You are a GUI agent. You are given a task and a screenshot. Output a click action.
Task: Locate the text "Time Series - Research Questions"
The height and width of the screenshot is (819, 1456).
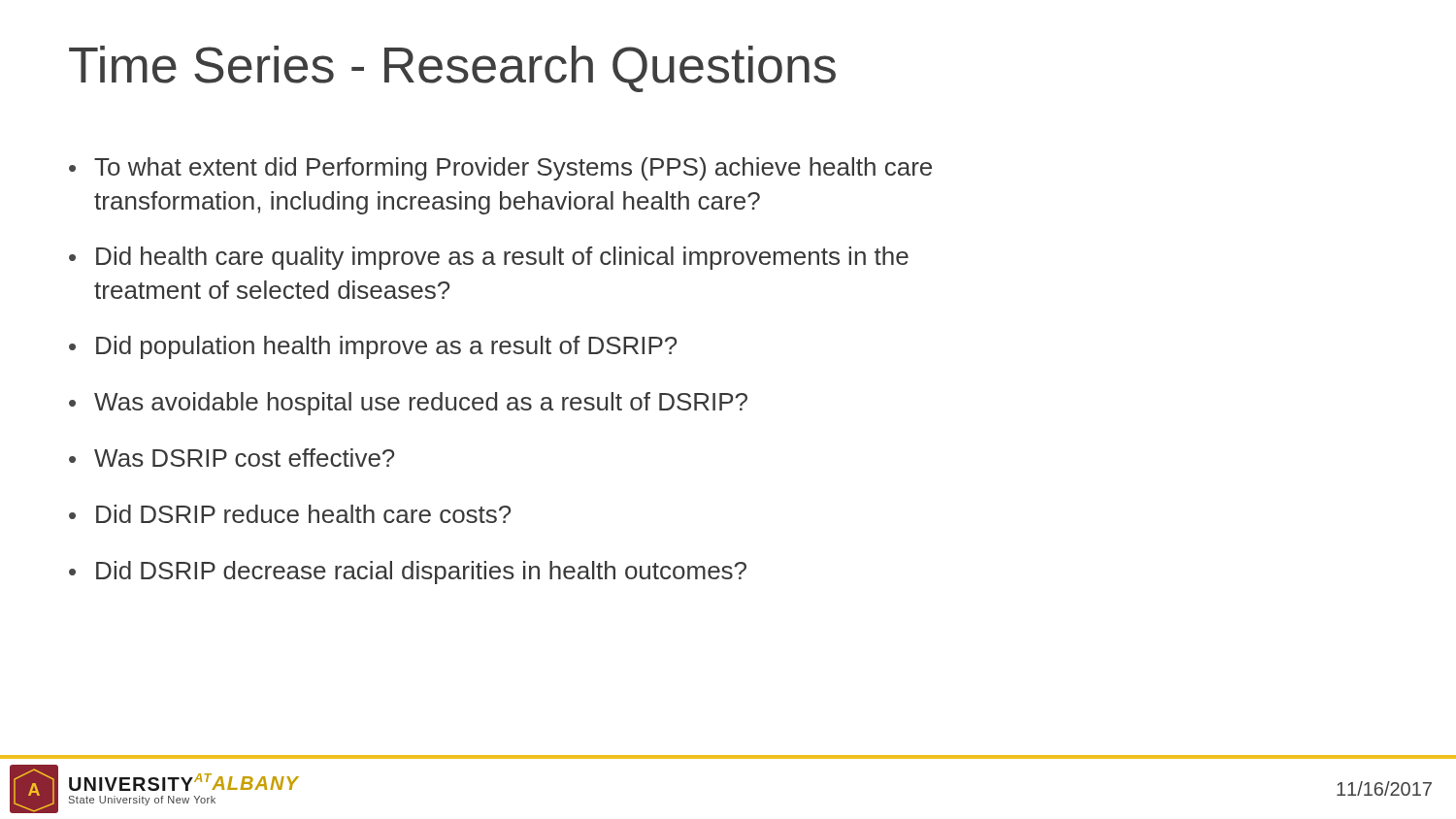tap(728, 66)
